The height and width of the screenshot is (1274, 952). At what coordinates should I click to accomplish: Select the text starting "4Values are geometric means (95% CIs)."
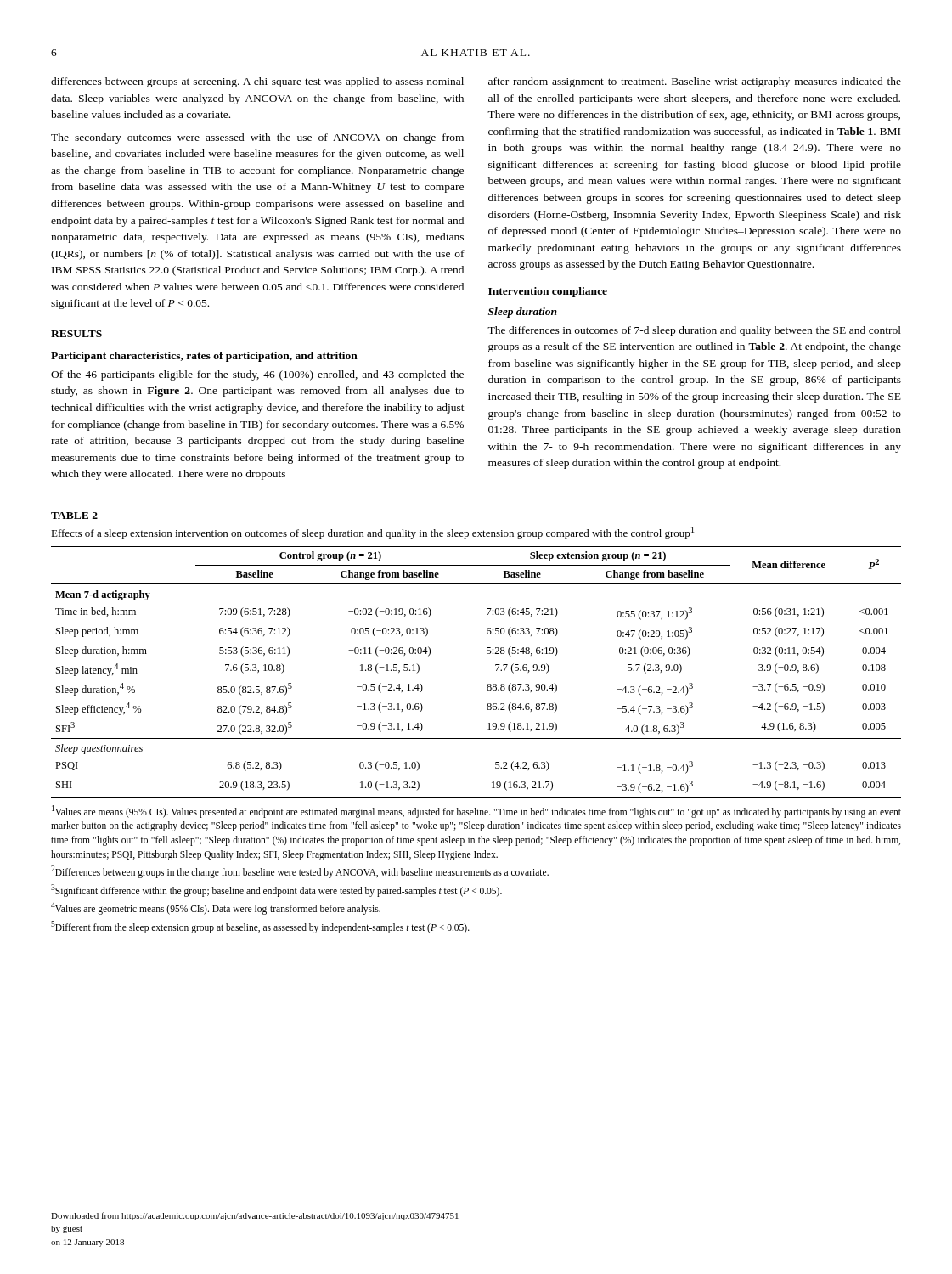216,908
